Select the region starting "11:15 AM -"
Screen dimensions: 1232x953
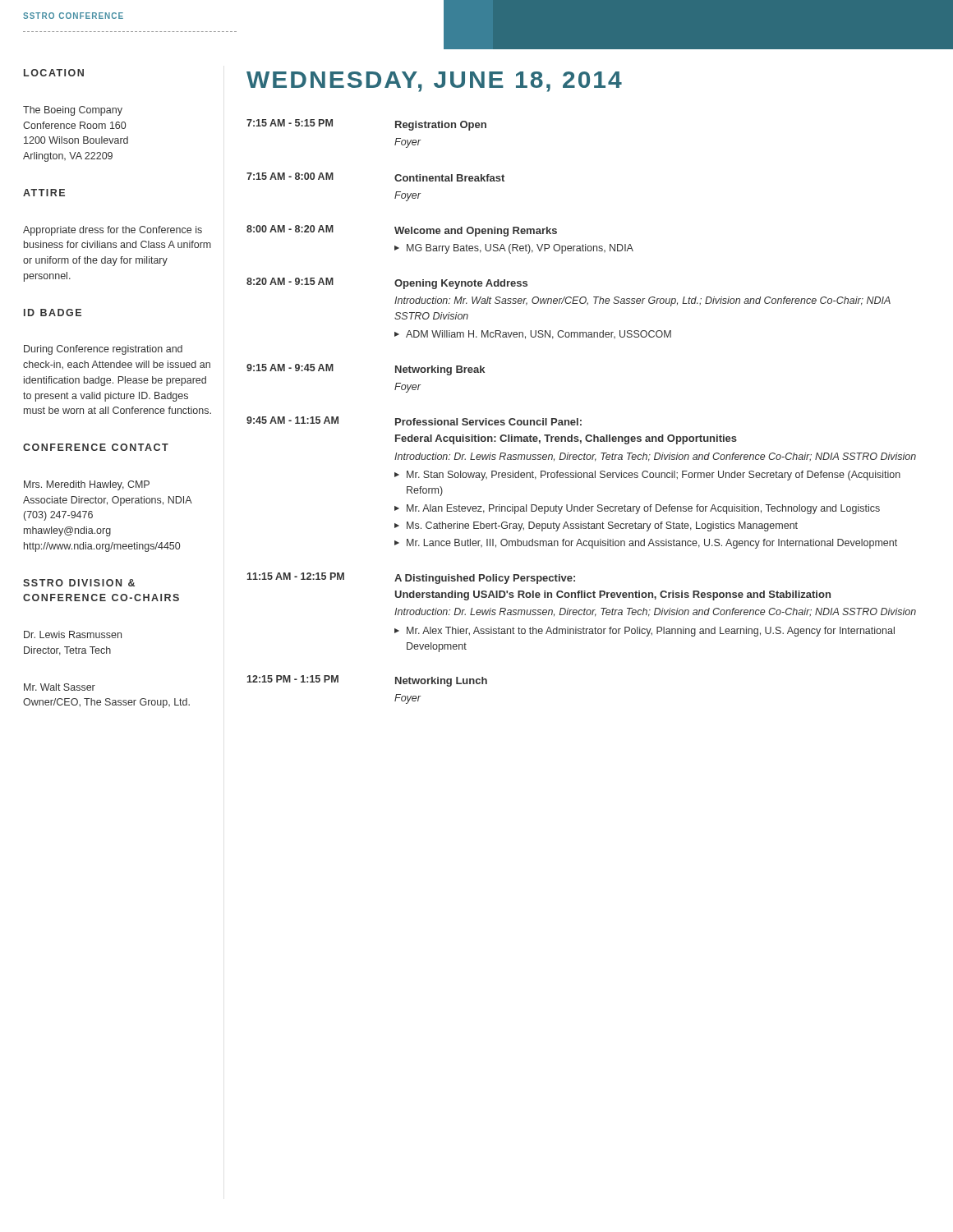(x=587, y=613)
